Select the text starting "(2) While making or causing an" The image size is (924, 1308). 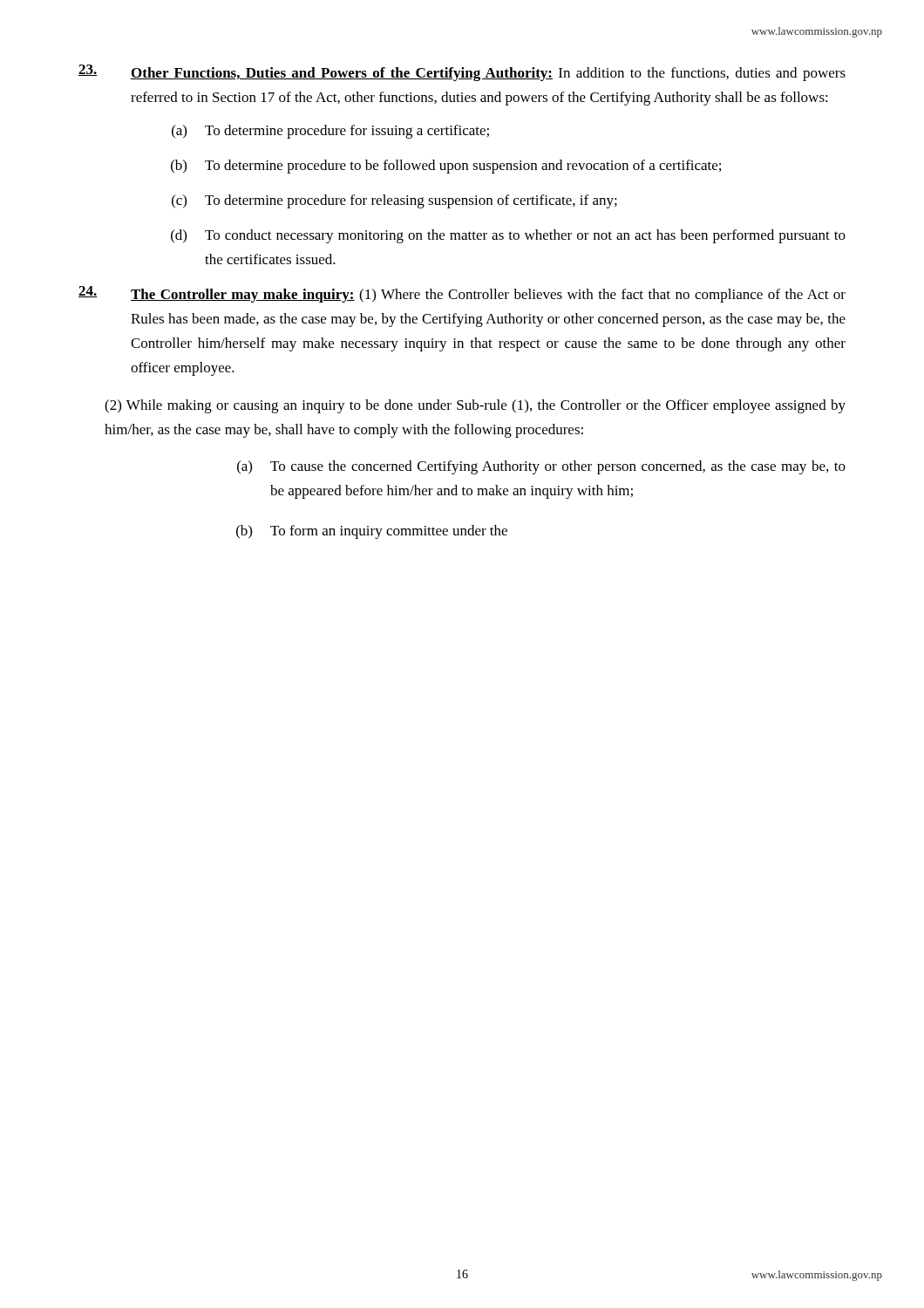tap(475, 417)
